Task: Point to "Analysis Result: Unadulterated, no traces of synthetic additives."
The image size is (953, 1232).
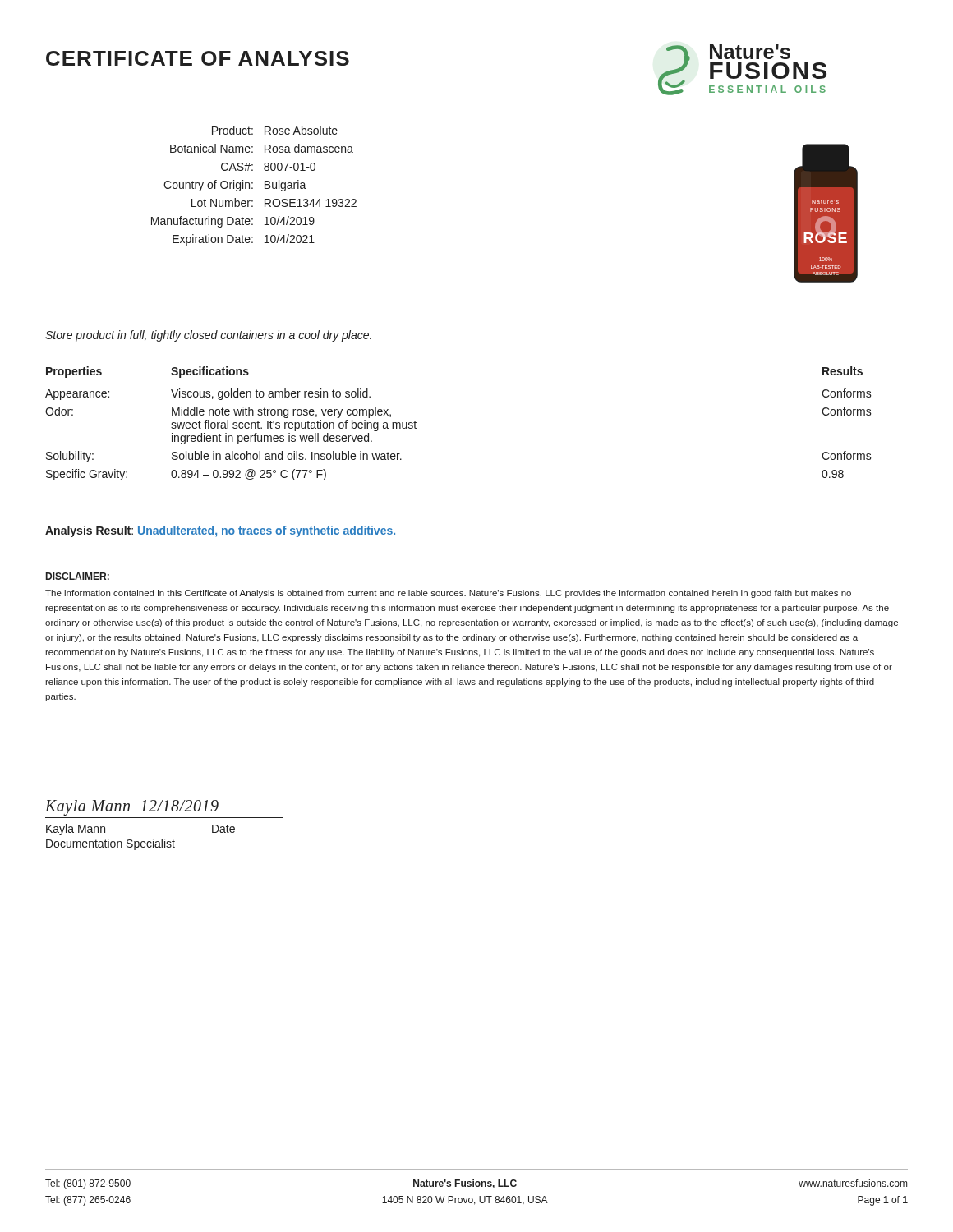Action: [x=221, y=531]
